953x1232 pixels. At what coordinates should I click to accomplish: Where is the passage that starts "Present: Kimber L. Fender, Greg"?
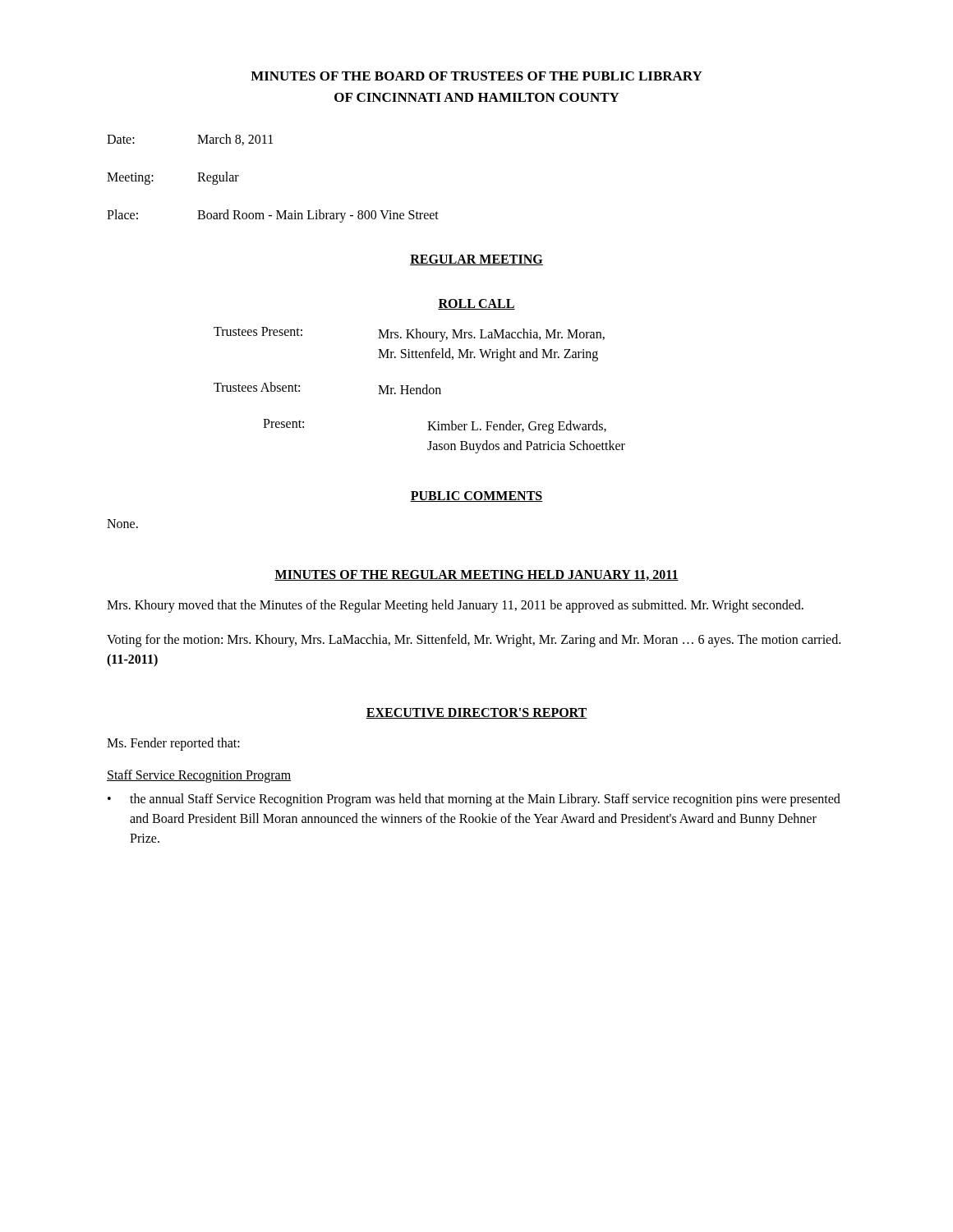click(x=419, y=436)
